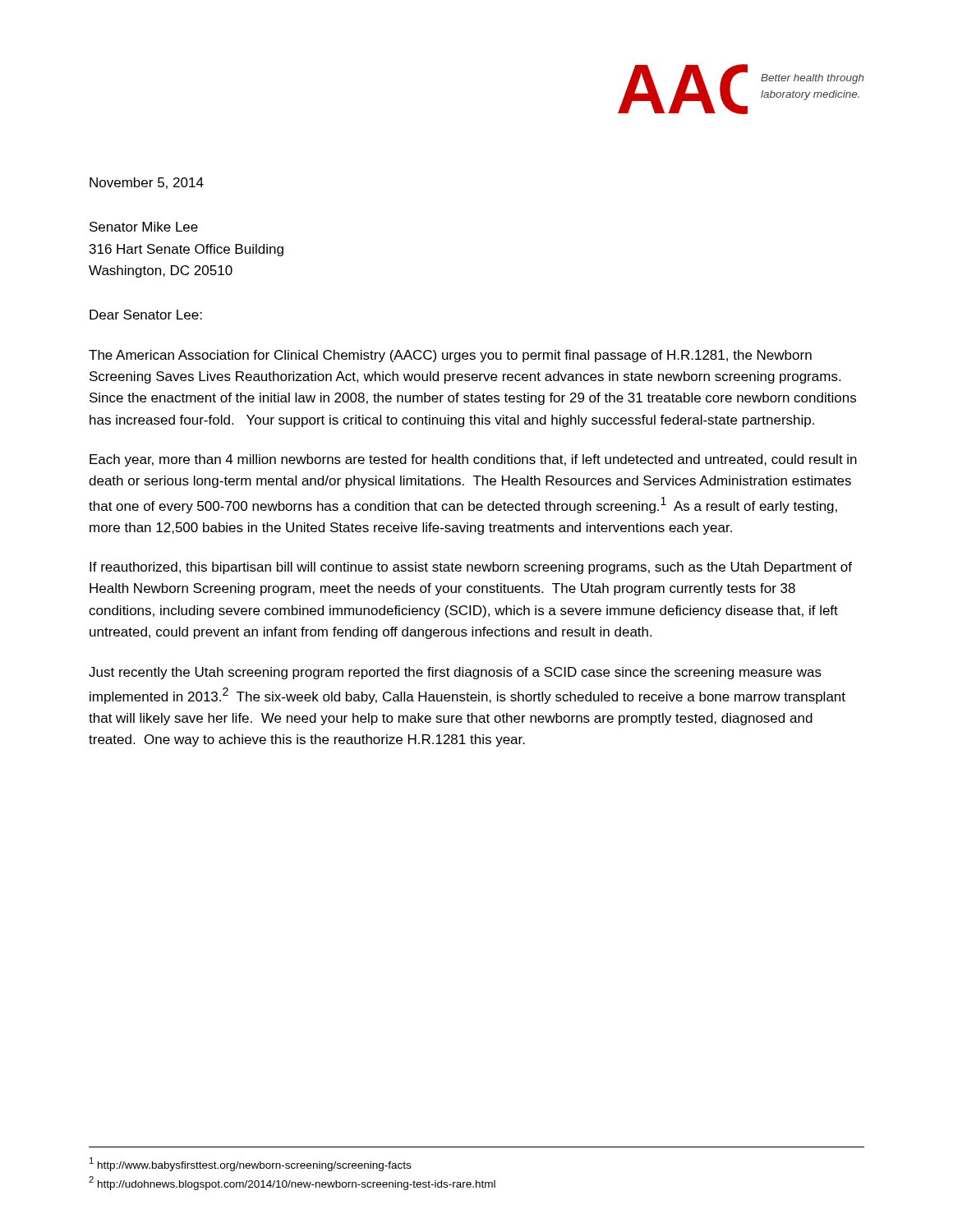The image size is (953, 1232).
Task: Locate the text block that reads "The American Association"
Action: pos(473,387)
